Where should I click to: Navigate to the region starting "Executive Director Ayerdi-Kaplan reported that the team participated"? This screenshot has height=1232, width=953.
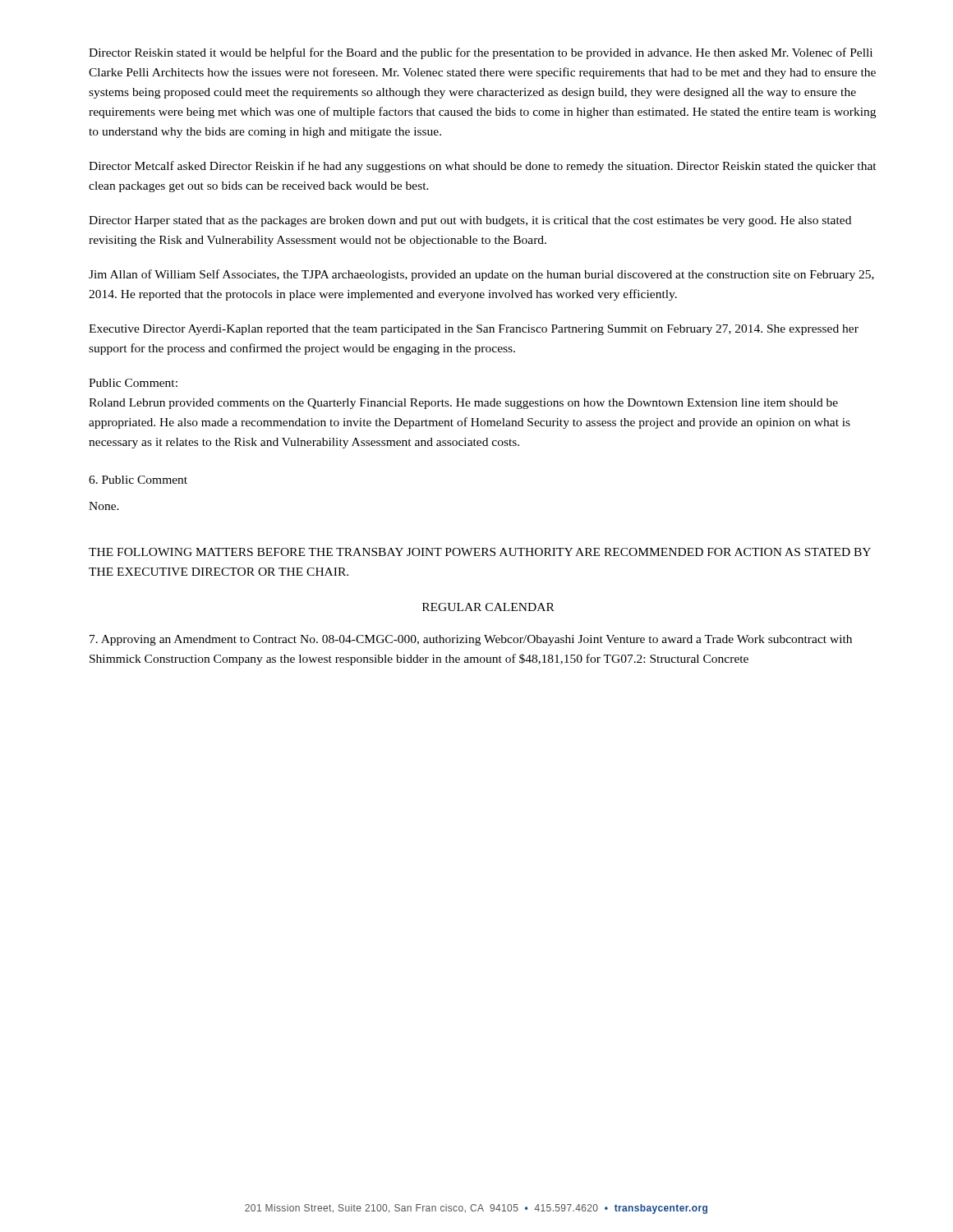[474, 338]
